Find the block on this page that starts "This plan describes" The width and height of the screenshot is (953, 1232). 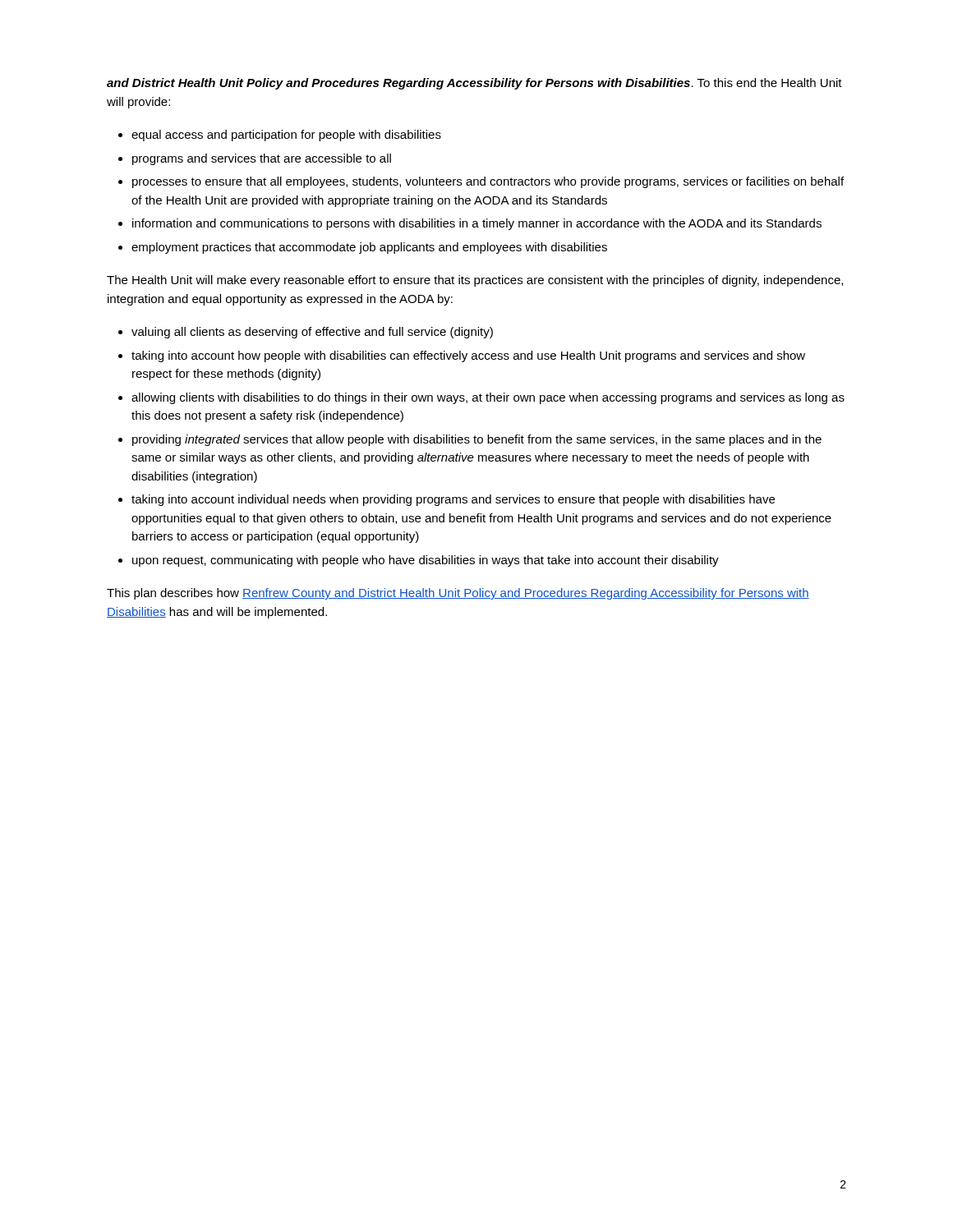[x=458, y=602]
